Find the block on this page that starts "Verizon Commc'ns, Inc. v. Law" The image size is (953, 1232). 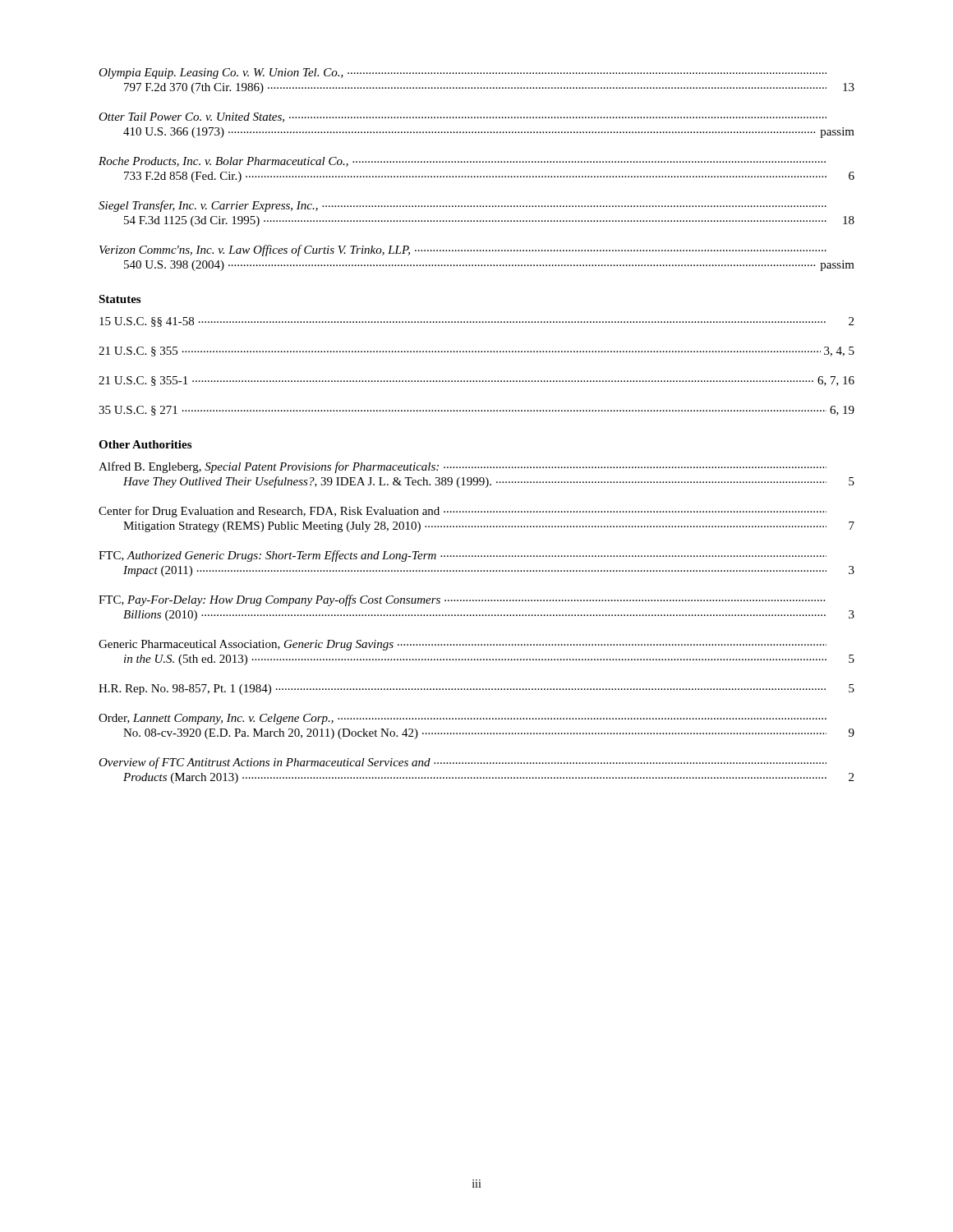coord(476,258)
